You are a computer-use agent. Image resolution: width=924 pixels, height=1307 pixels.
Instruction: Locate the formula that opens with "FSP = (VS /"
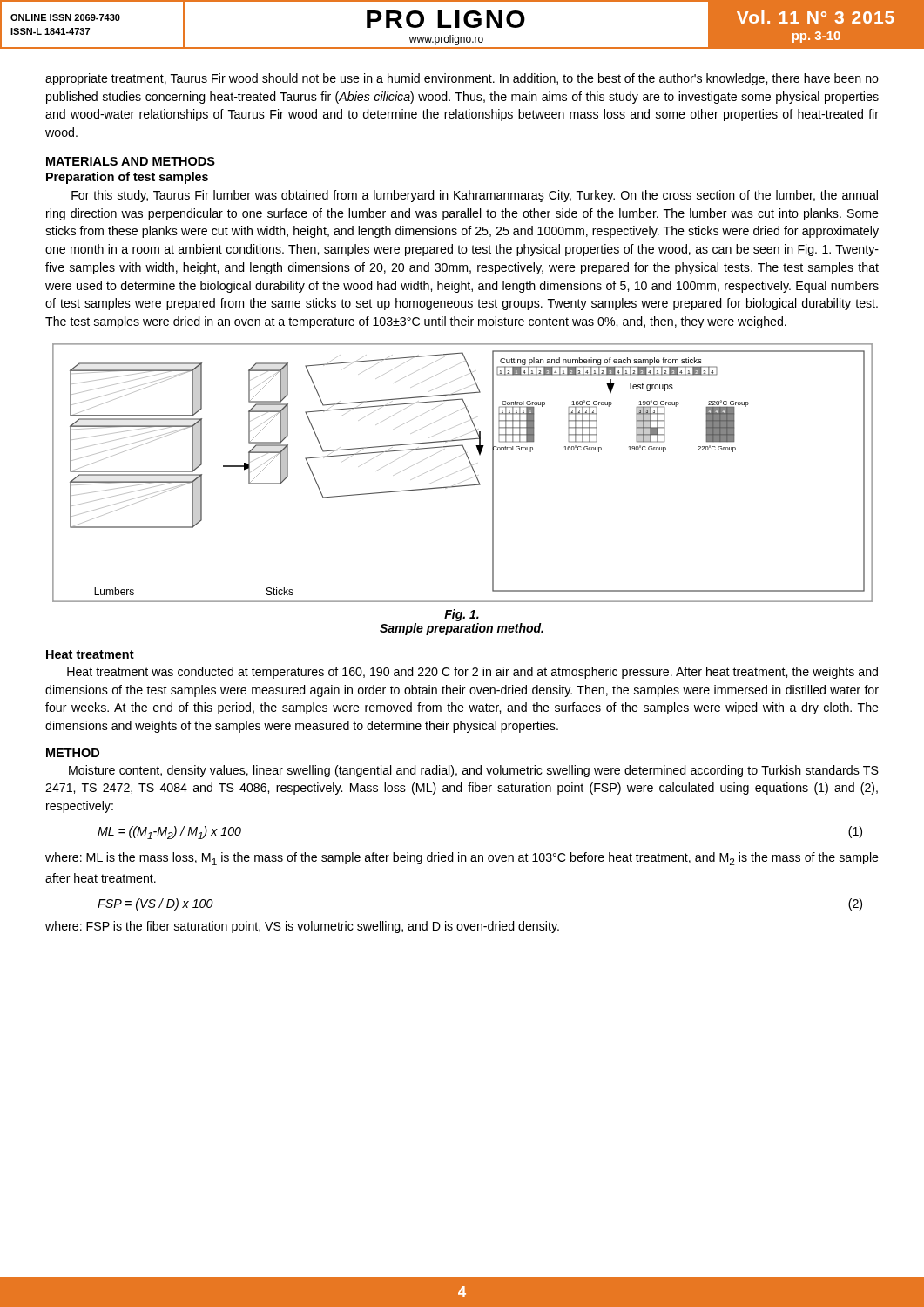(161, 904)
